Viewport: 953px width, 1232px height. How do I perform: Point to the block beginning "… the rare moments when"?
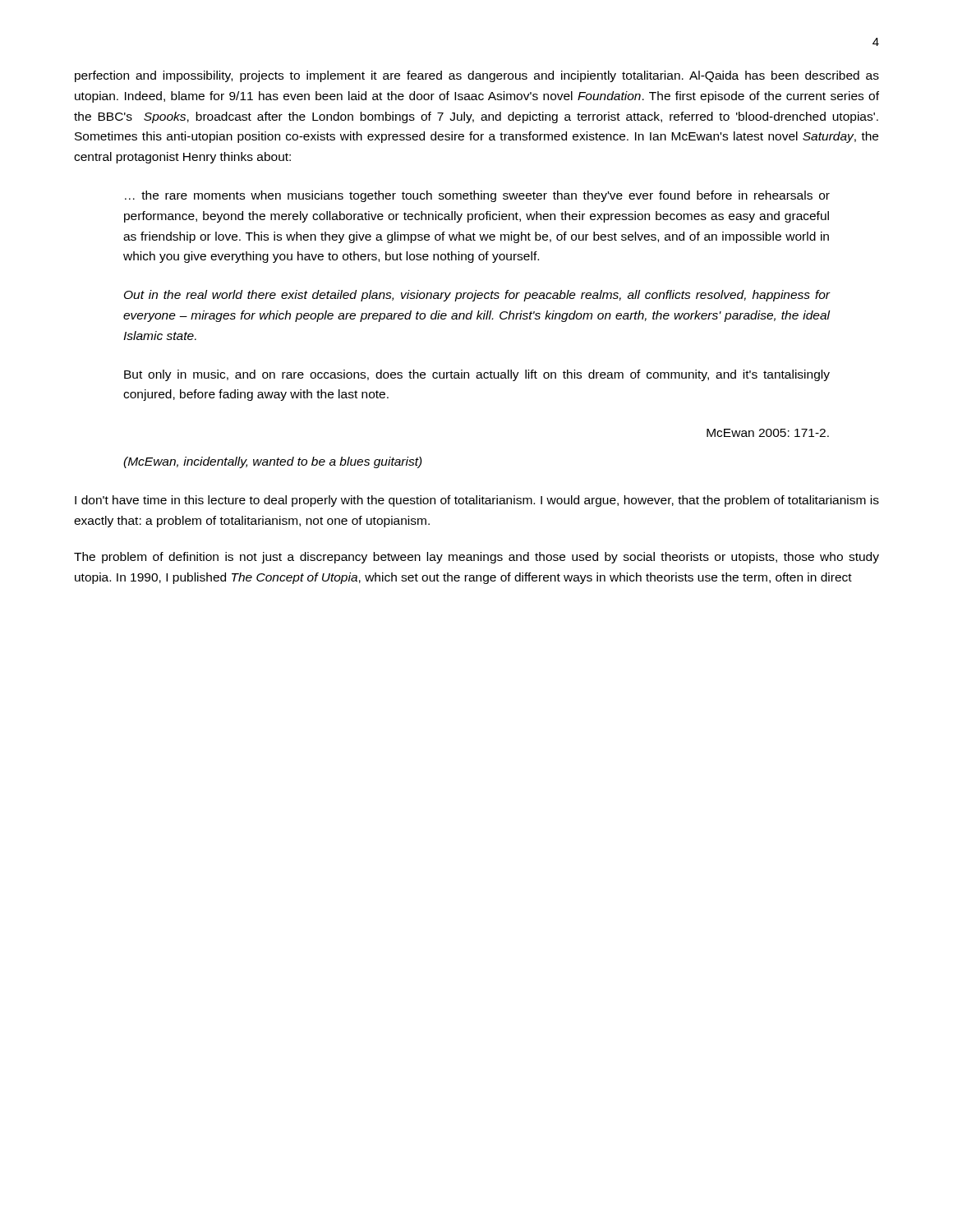click(x=476, y=226)
